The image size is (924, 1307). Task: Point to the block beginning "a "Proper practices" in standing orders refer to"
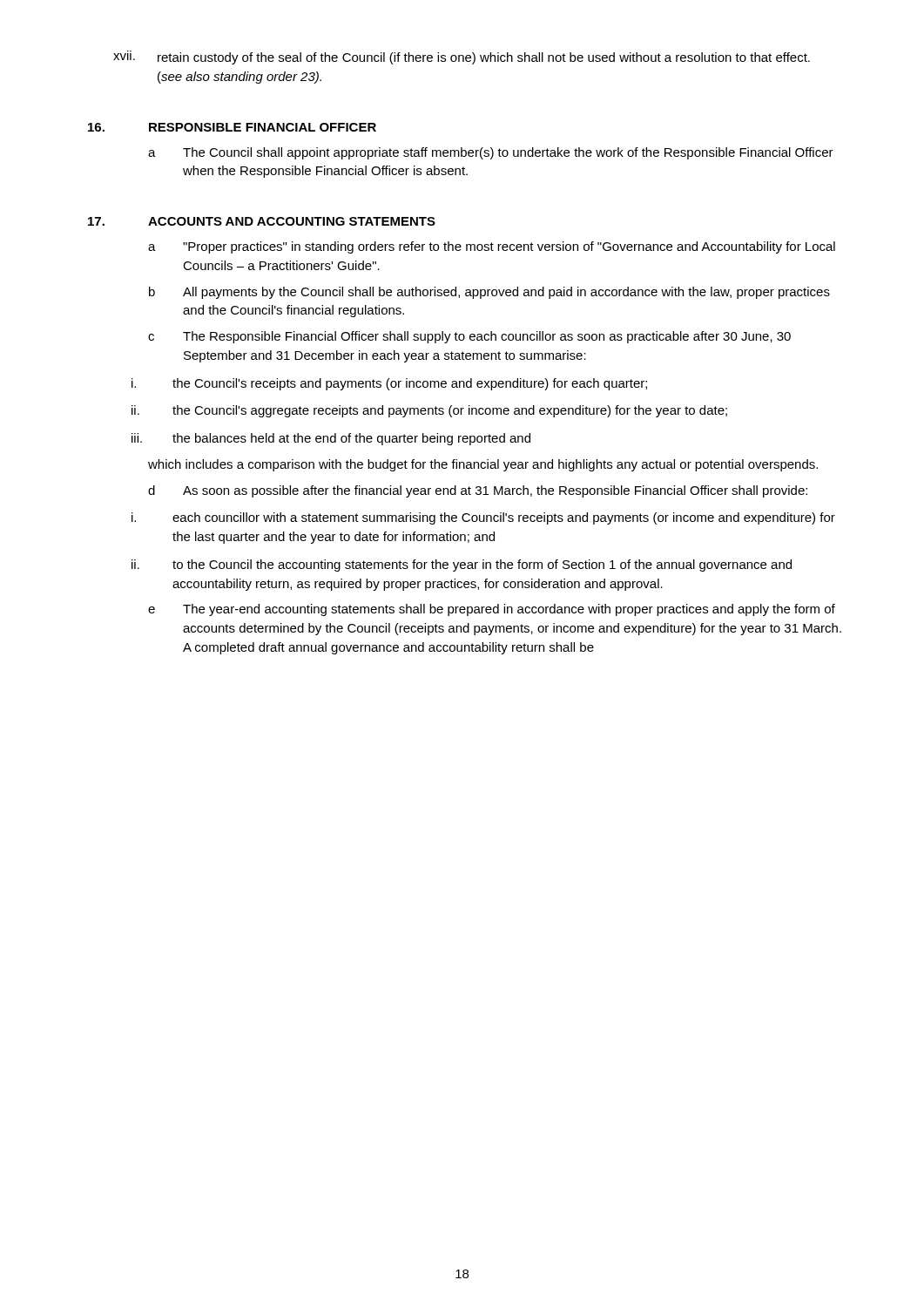(x=466, y=256)
